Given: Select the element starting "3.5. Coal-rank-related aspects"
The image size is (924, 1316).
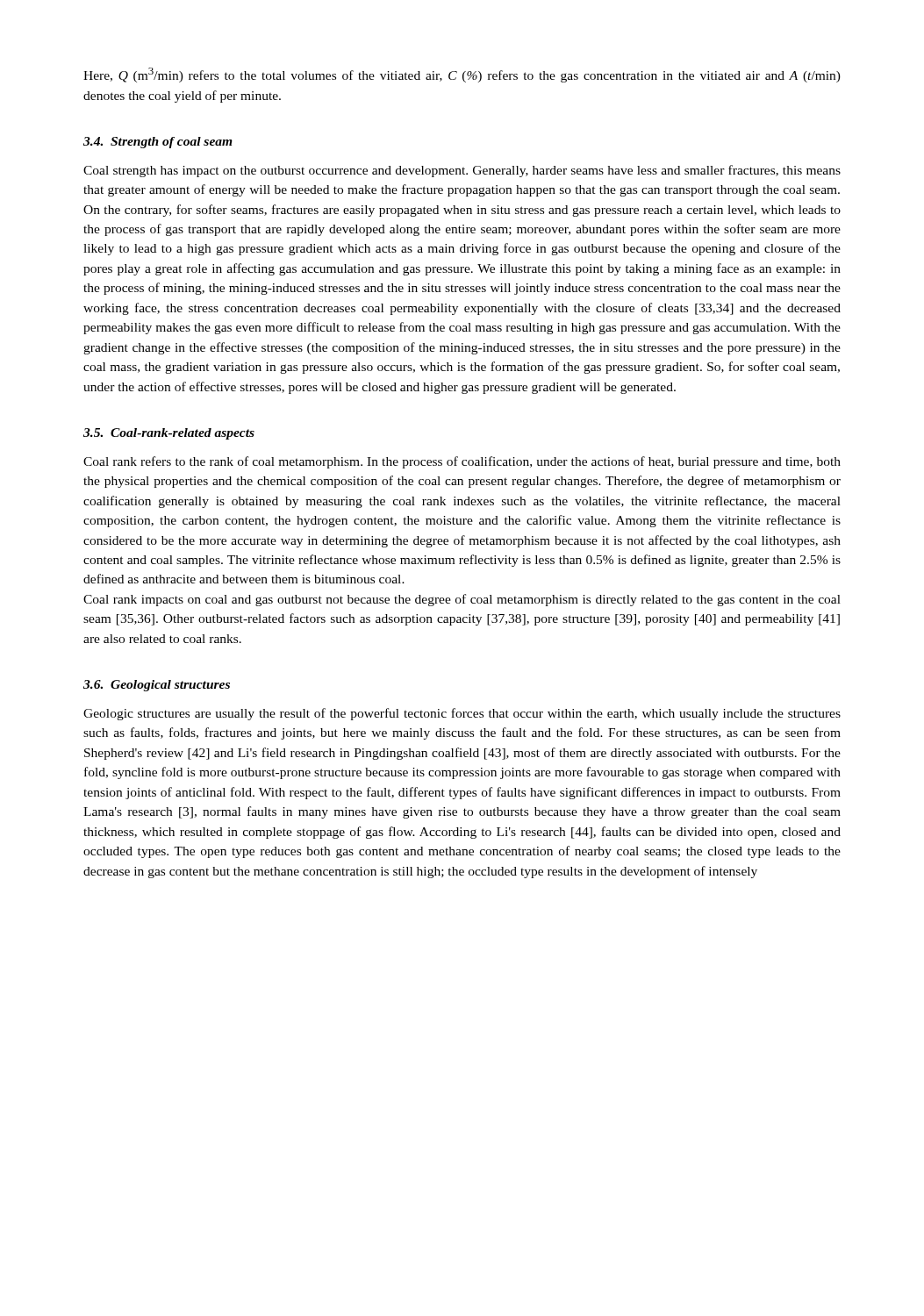Looking at the screenshot, I should click(169, 432).
